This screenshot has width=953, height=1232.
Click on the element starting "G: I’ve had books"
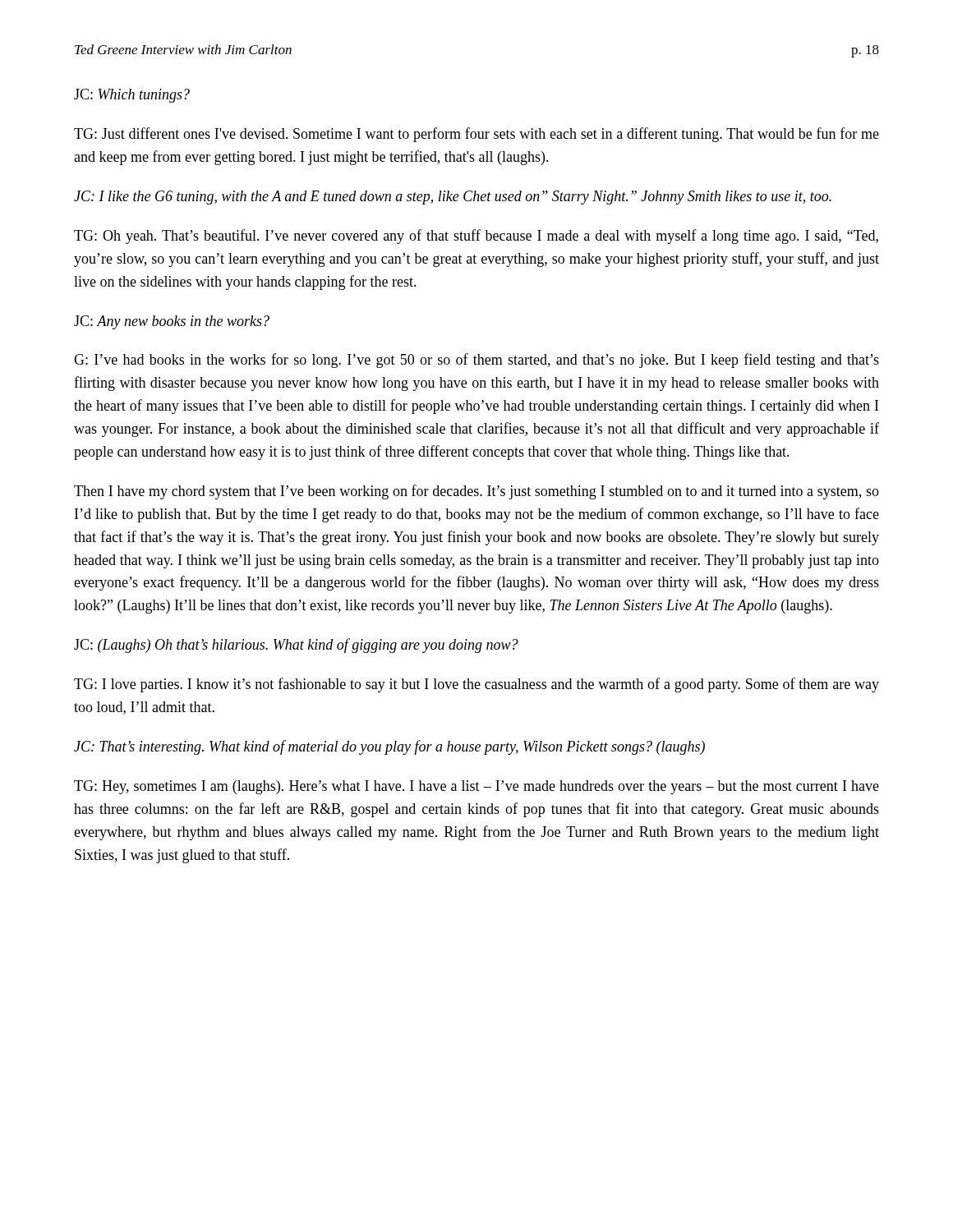[476, 406]
